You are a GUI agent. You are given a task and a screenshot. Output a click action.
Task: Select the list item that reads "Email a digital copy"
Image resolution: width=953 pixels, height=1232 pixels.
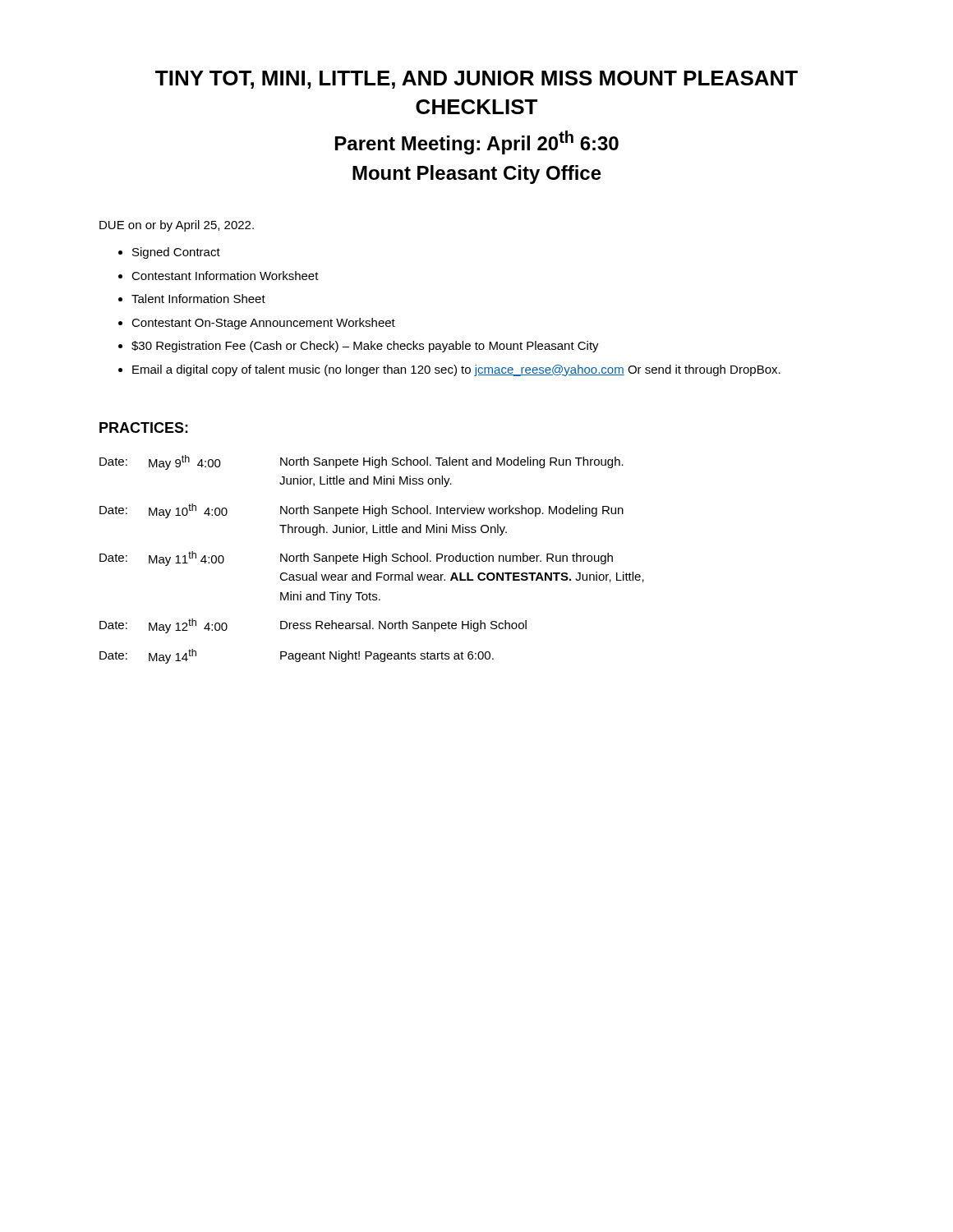point(485,369)
